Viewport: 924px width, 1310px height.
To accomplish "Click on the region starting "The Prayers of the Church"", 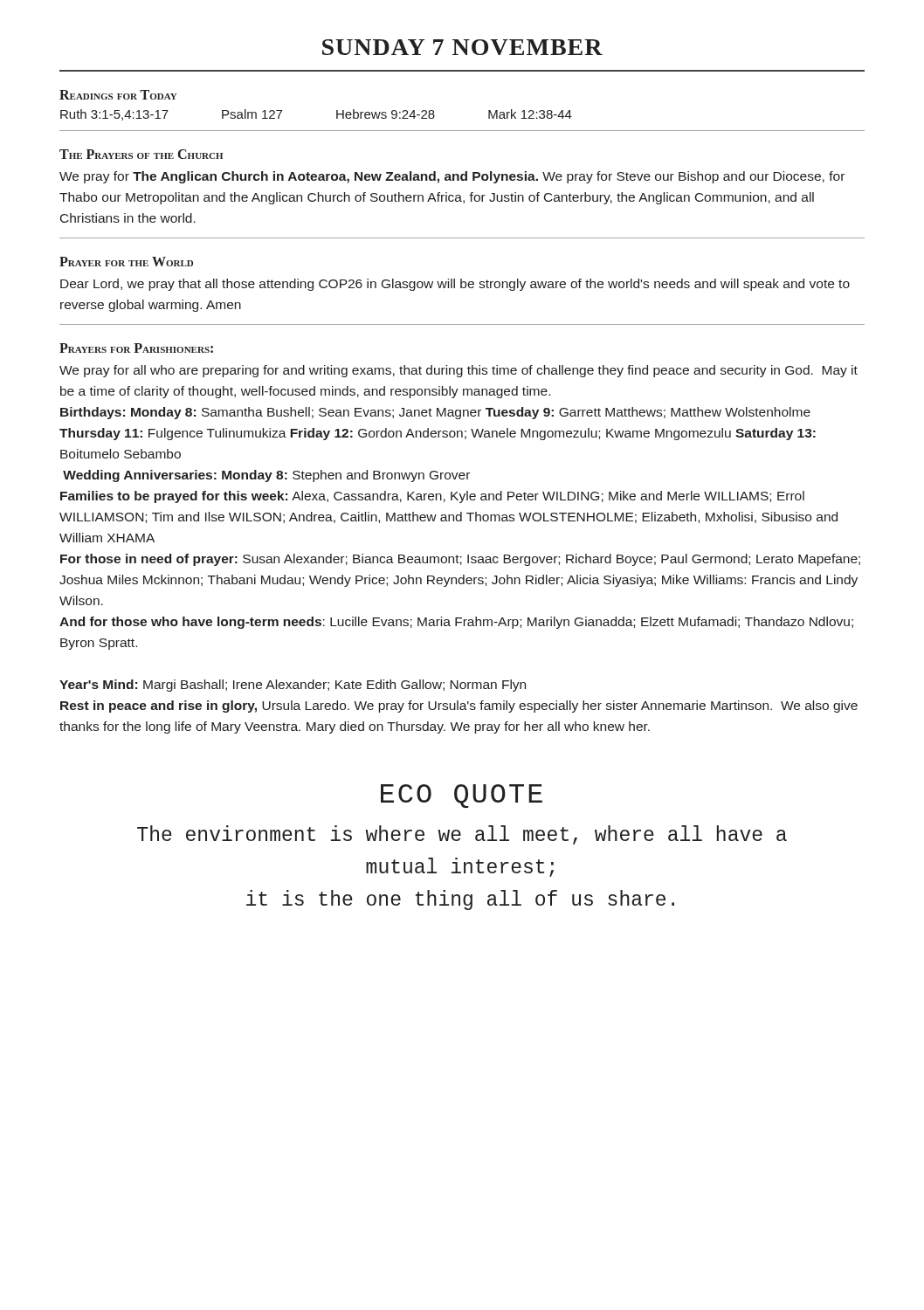I will pyautogui.click(x=141, y=154).
